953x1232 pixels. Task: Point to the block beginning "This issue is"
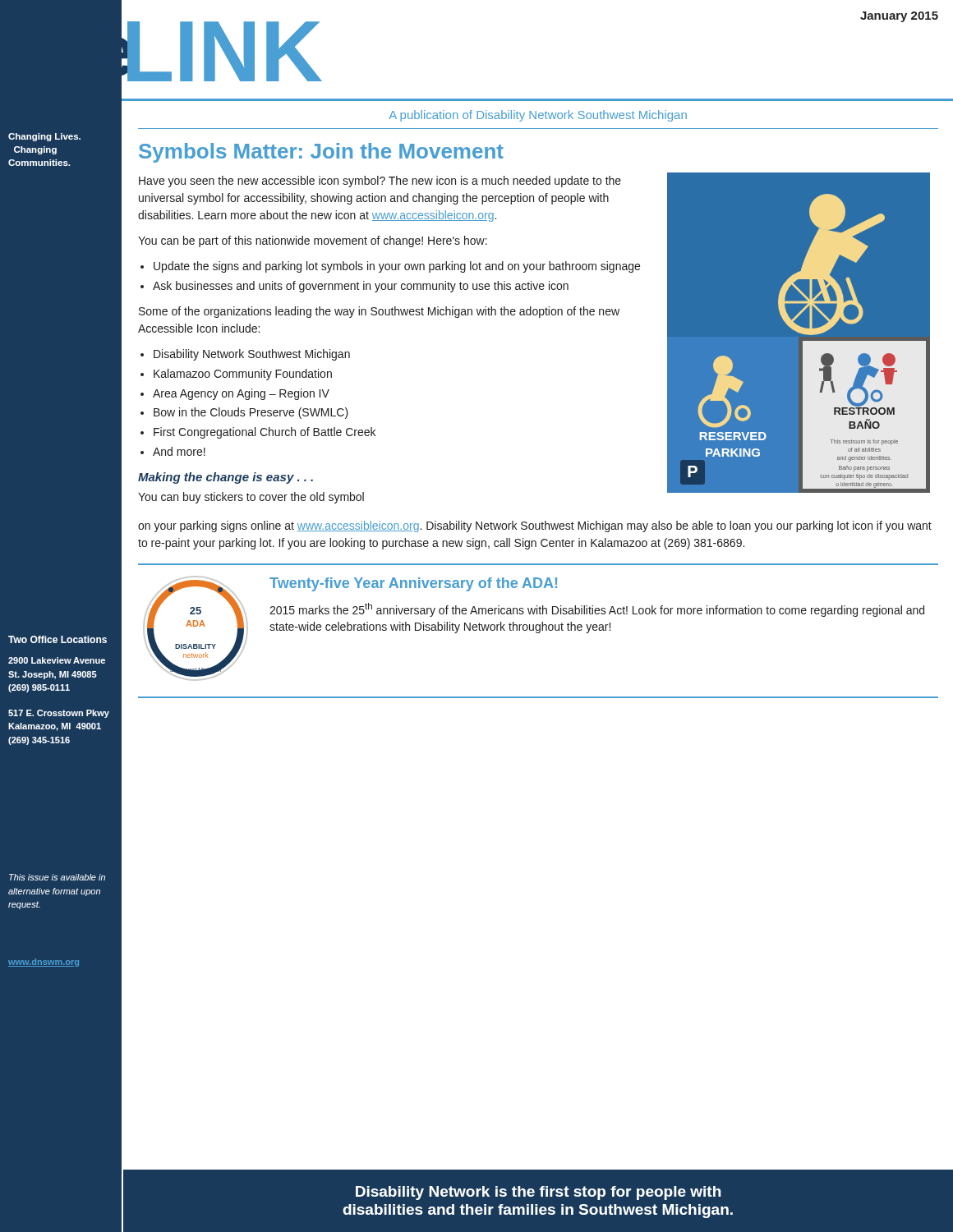(57, 891)
